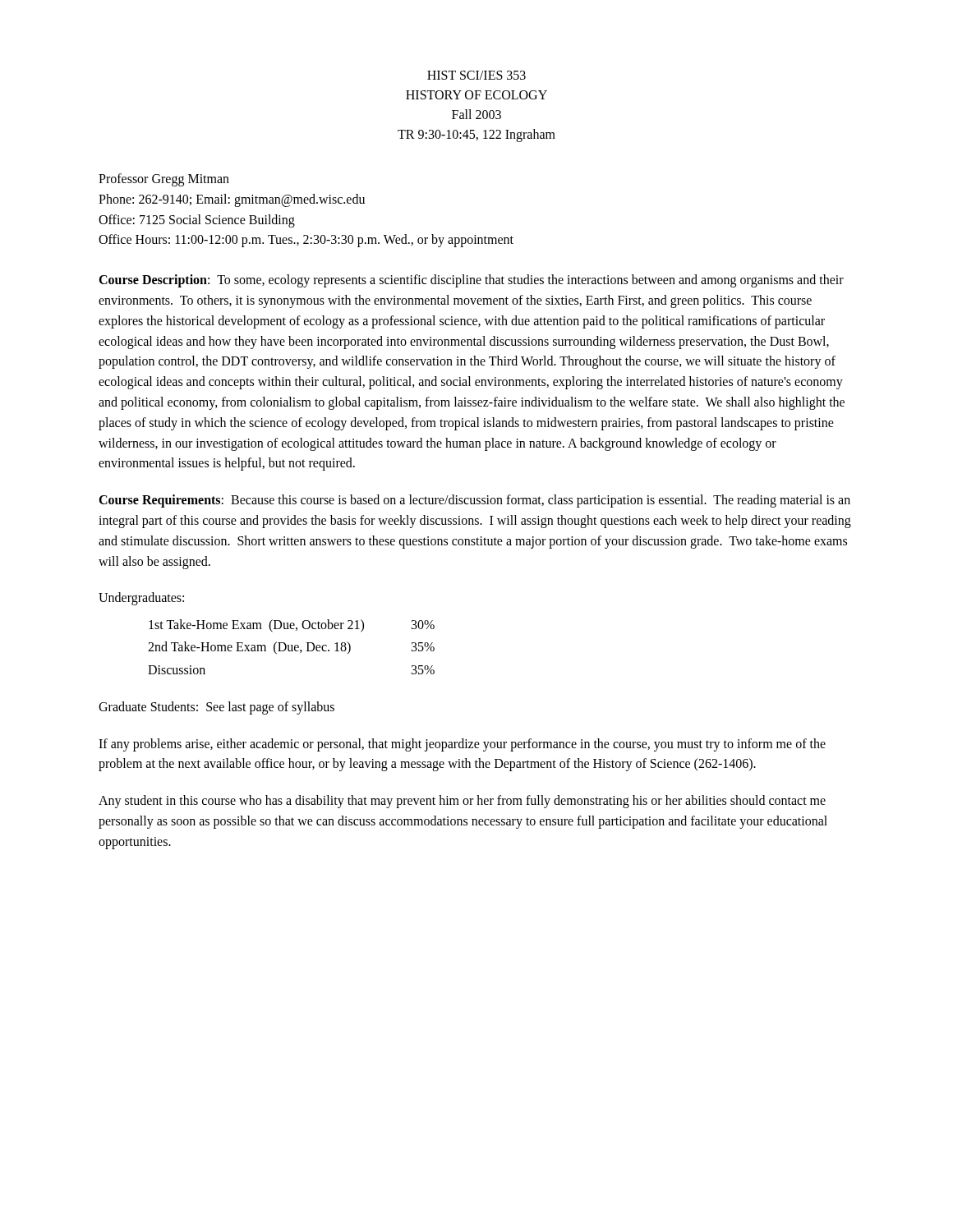Screen dimensions: 1232x953
Task: Click where it says "Discussion 35%"
Action: [x=173, y=670]
